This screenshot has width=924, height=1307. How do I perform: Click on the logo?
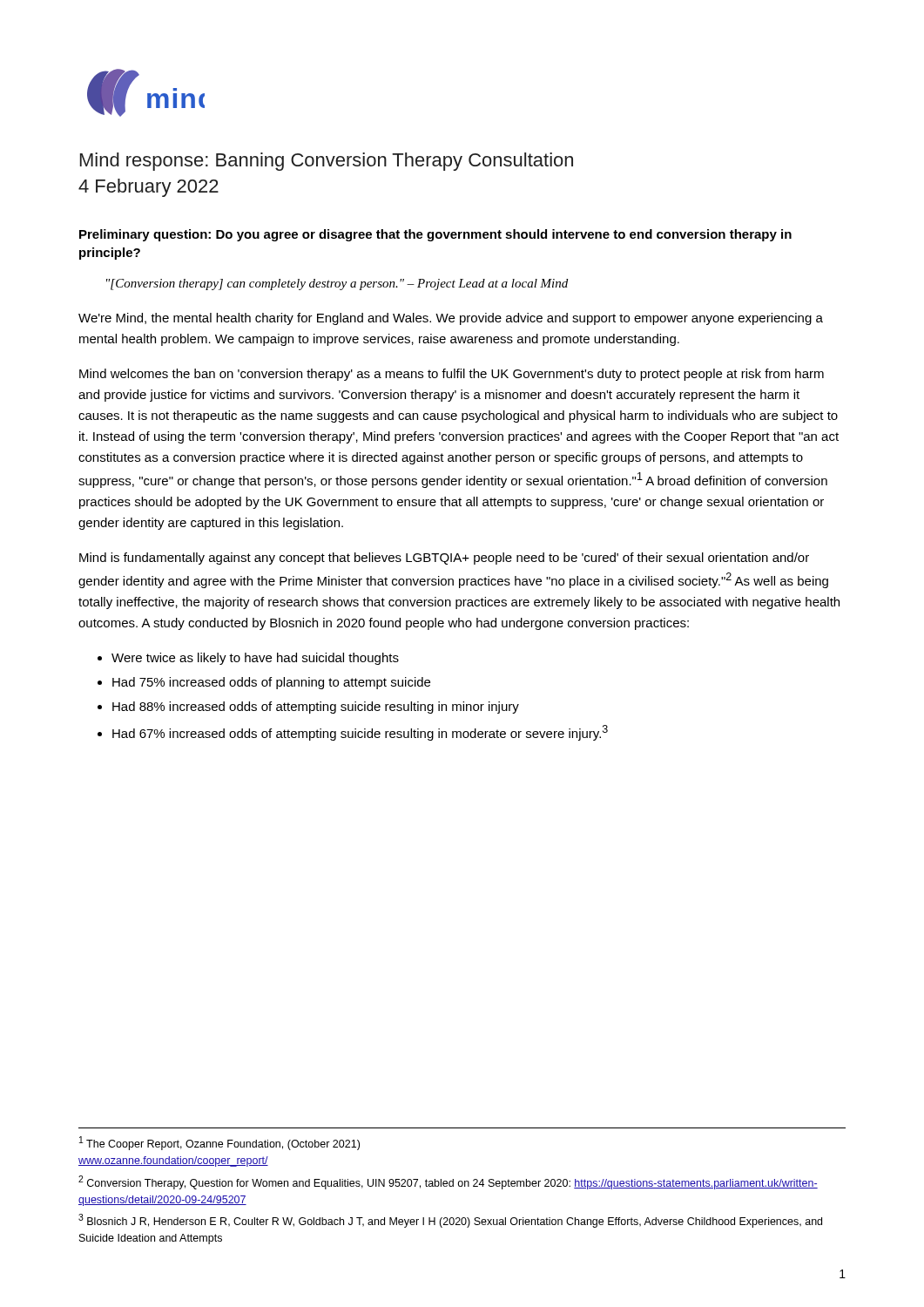point(462,95)
